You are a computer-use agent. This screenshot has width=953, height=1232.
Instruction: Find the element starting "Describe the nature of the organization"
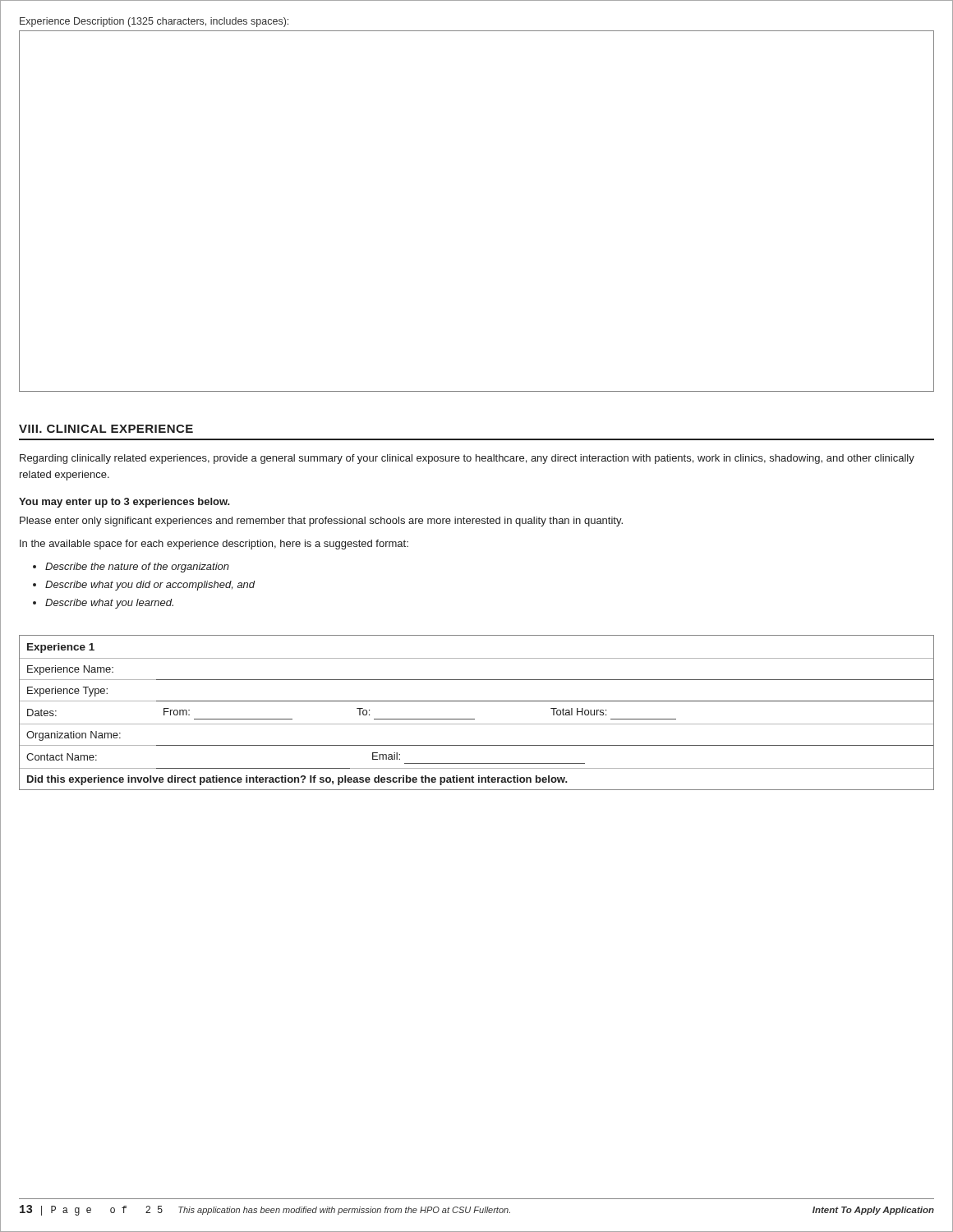[x=137, y=566]
